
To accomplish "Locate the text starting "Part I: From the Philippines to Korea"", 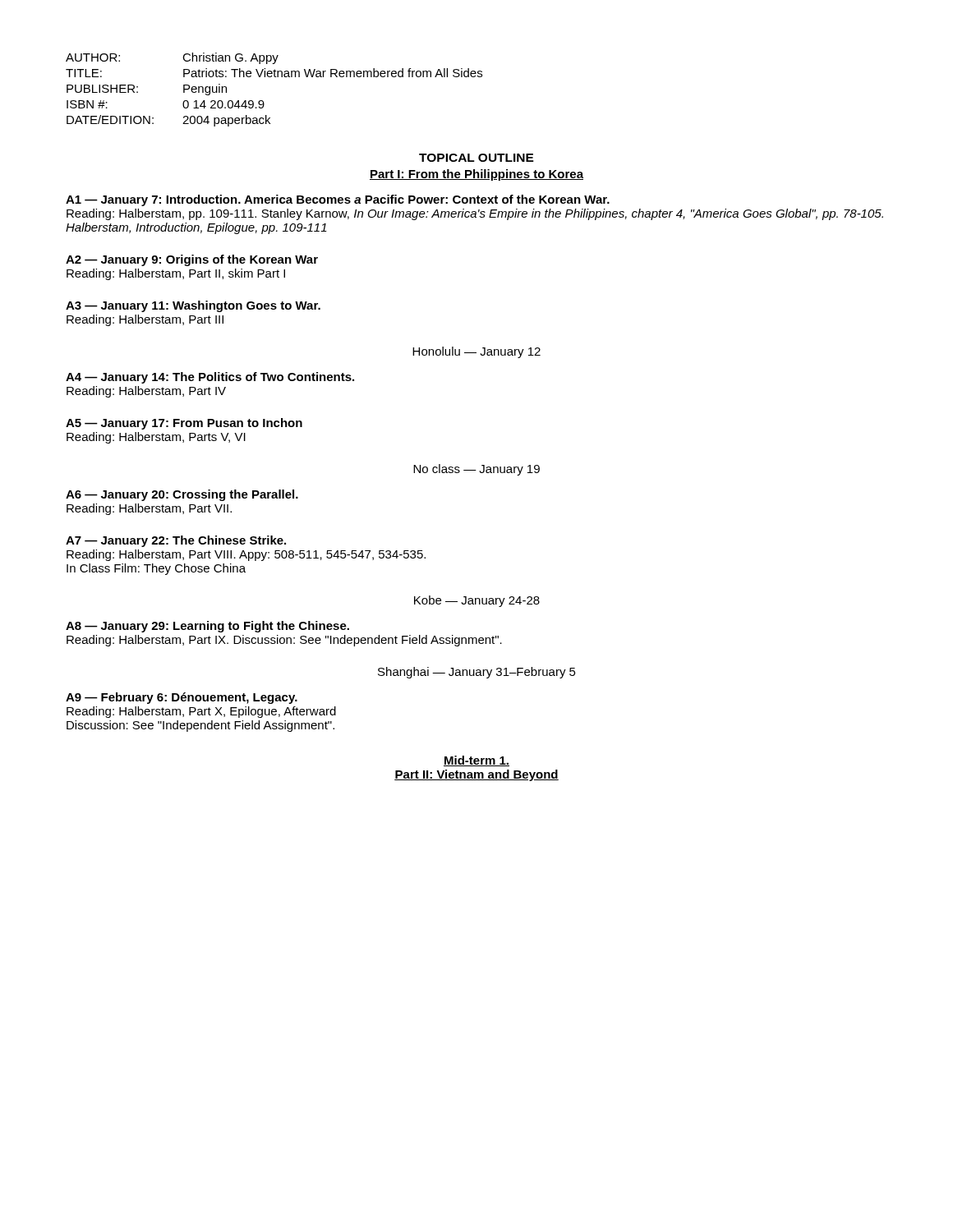I will (x=476, y=174).
